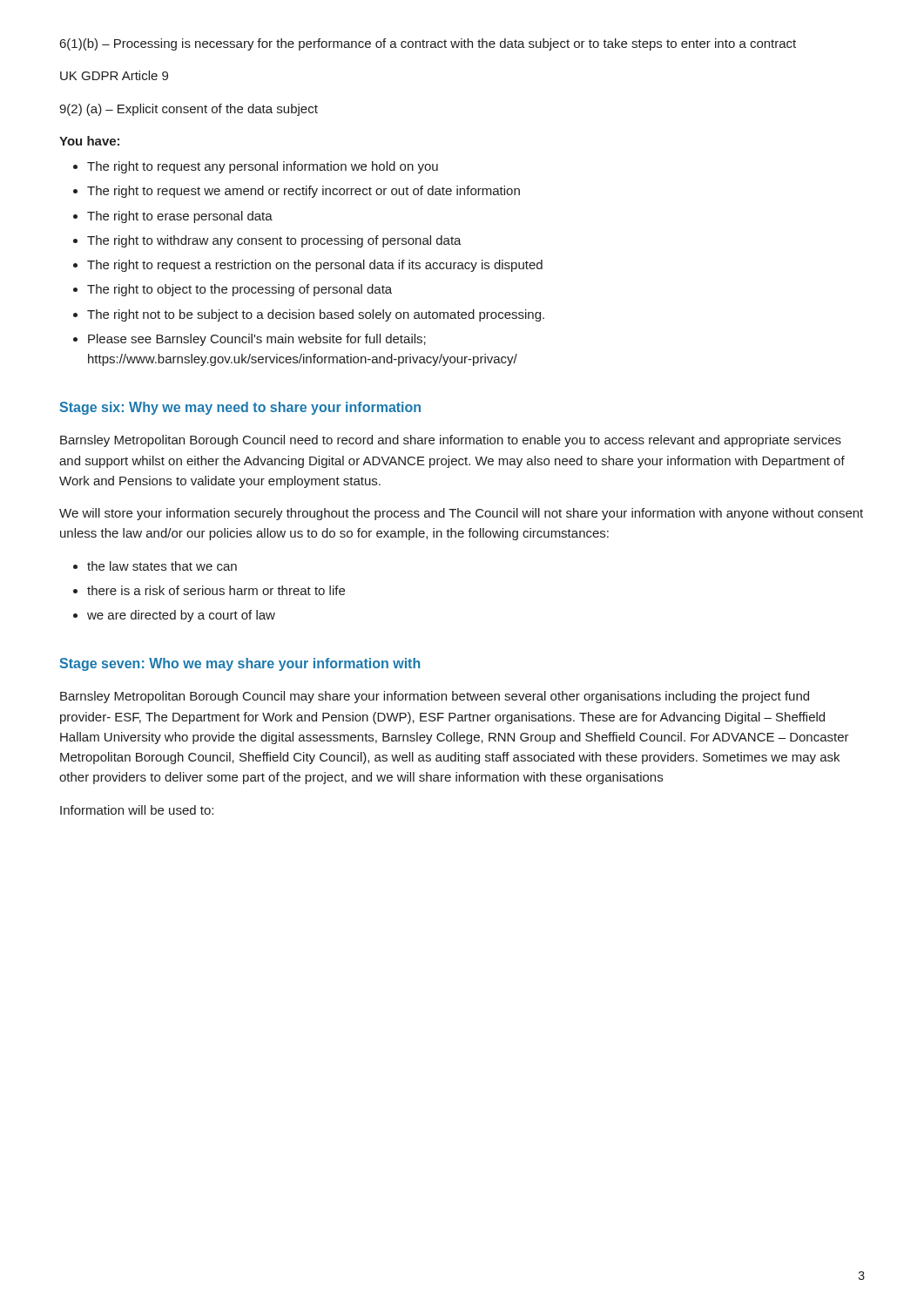Click on the text block that says "6(1)(b) – Processing is"
The height and width of the screenshot is (1307, 924).
(428, 43)
